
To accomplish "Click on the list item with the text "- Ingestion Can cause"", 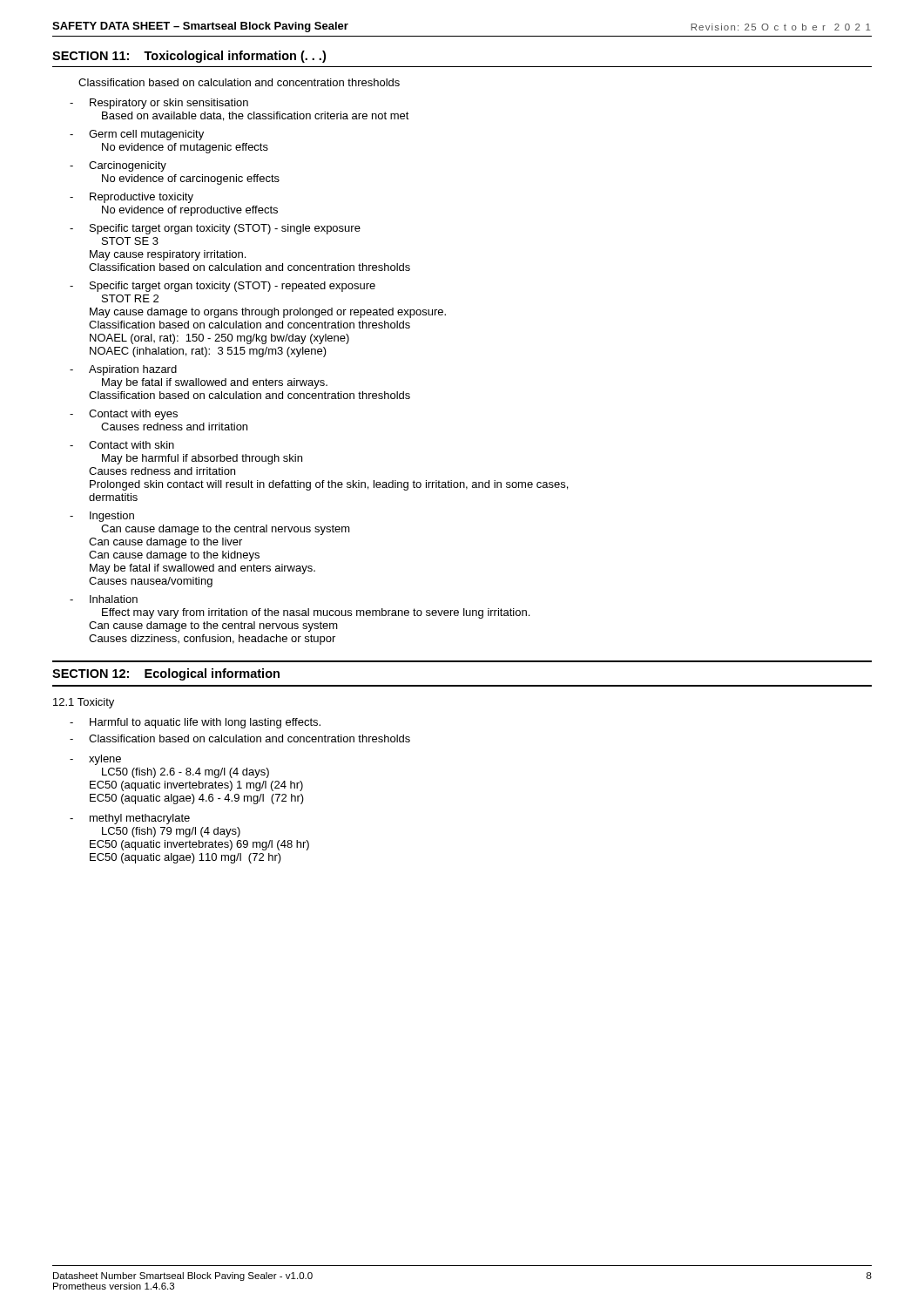I will [x=102, y=517].
